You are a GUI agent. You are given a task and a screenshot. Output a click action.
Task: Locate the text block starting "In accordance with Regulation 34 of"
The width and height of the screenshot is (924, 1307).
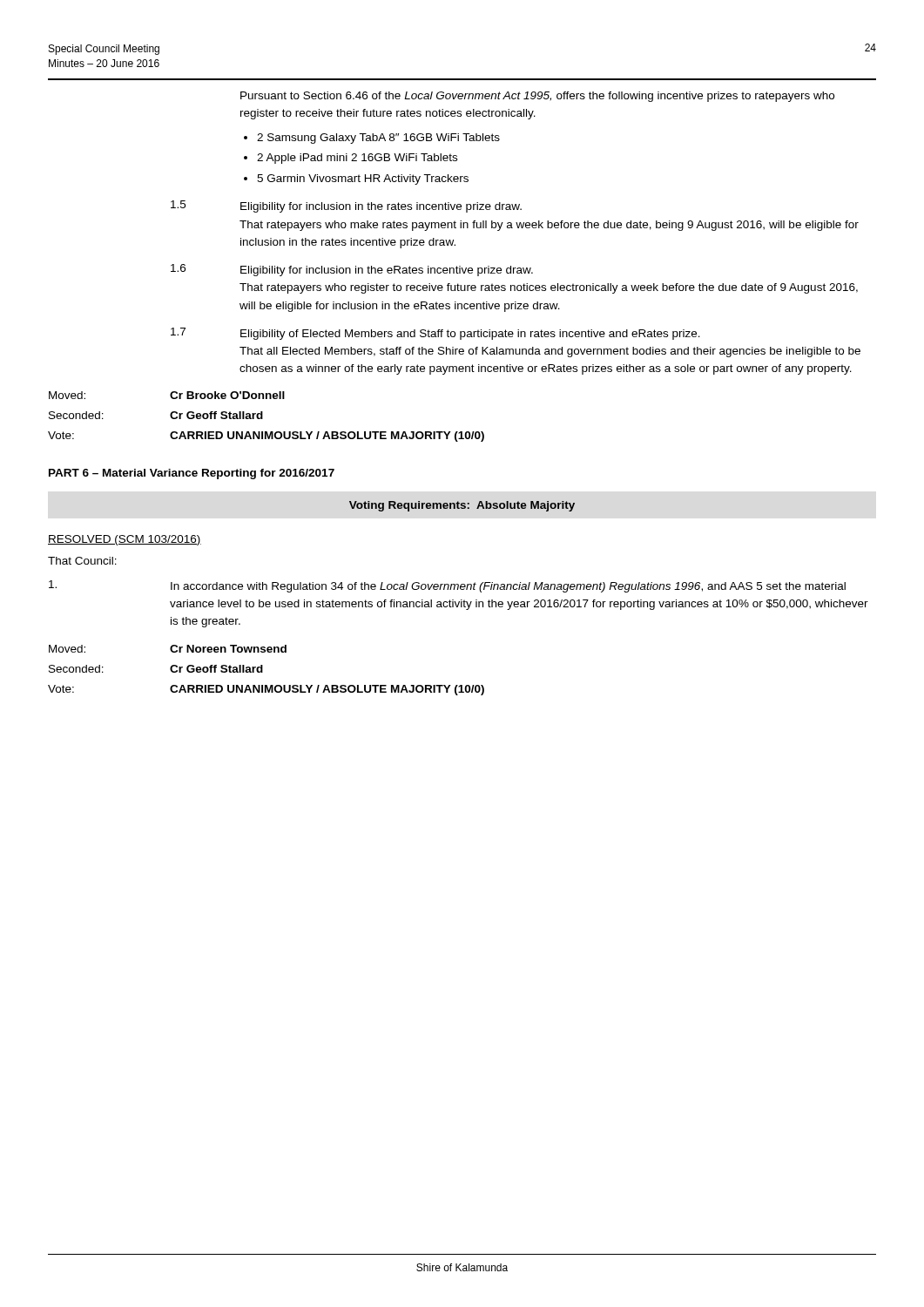[x=462, y=604]
